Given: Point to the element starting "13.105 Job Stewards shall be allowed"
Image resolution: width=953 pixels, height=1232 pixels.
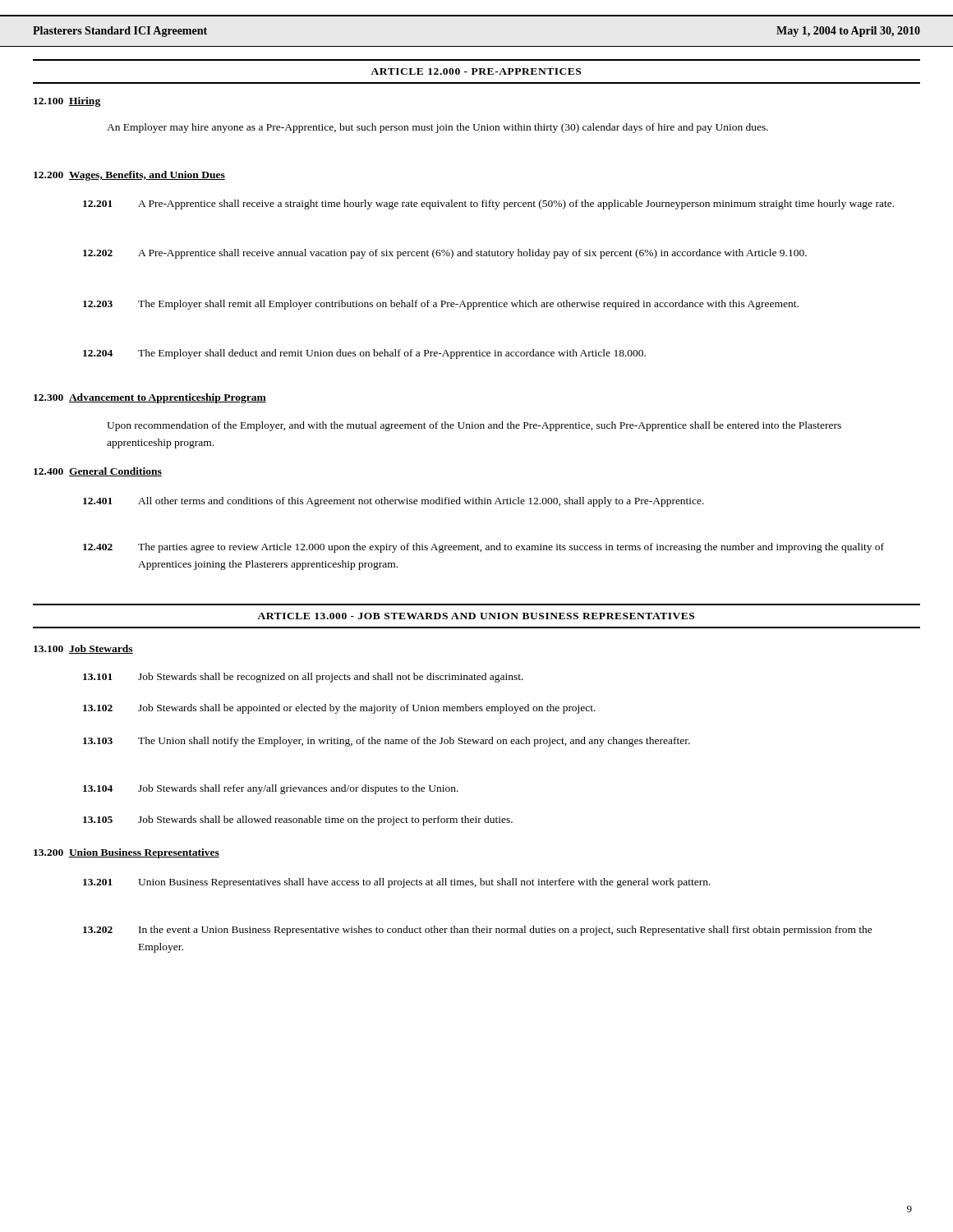Looking at the screenshot, I should click(x=298, y=820).
